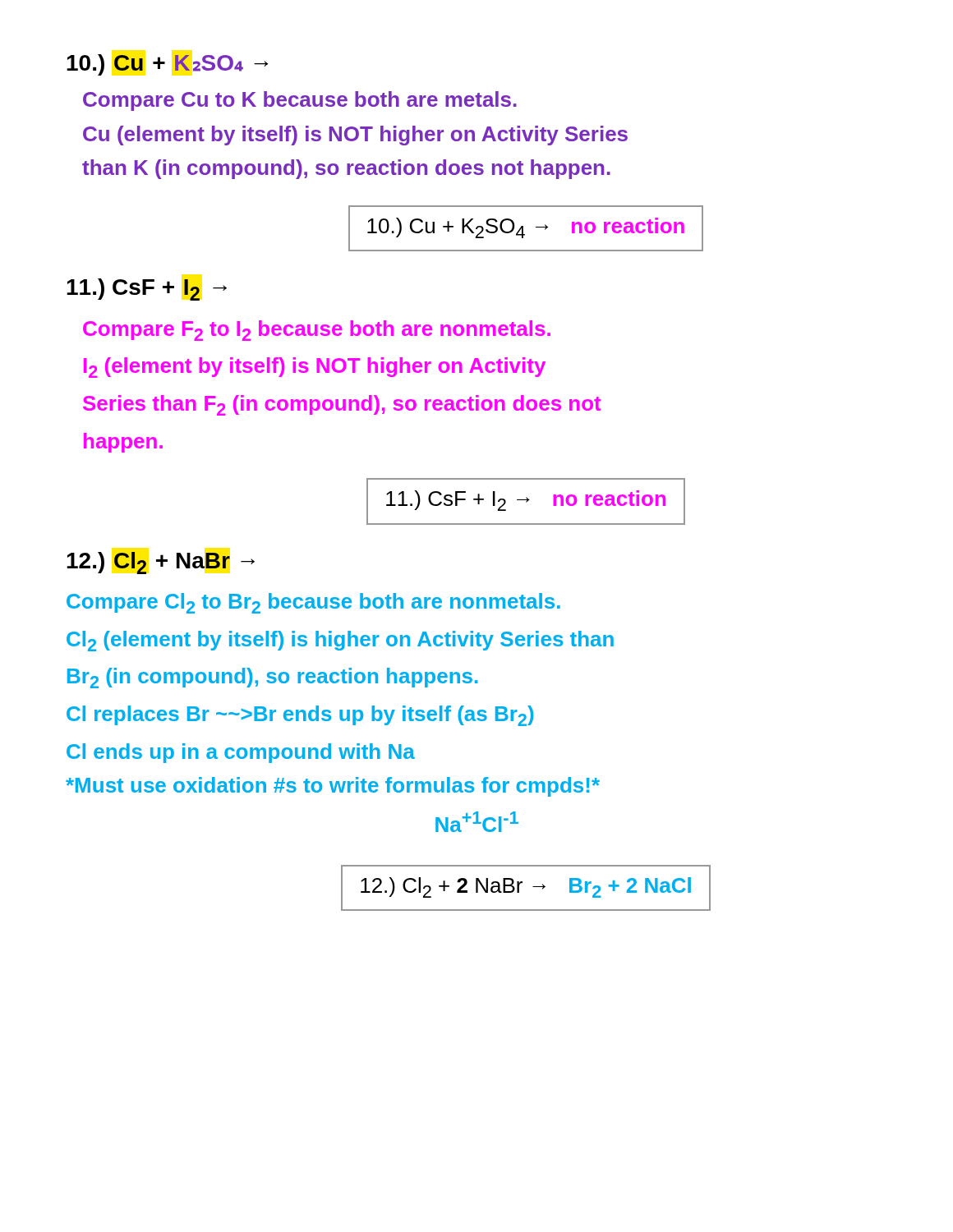Find the block starting ") Cu + K2SO4 → no reaction"

pyautogui.click(x=526, y=228)
